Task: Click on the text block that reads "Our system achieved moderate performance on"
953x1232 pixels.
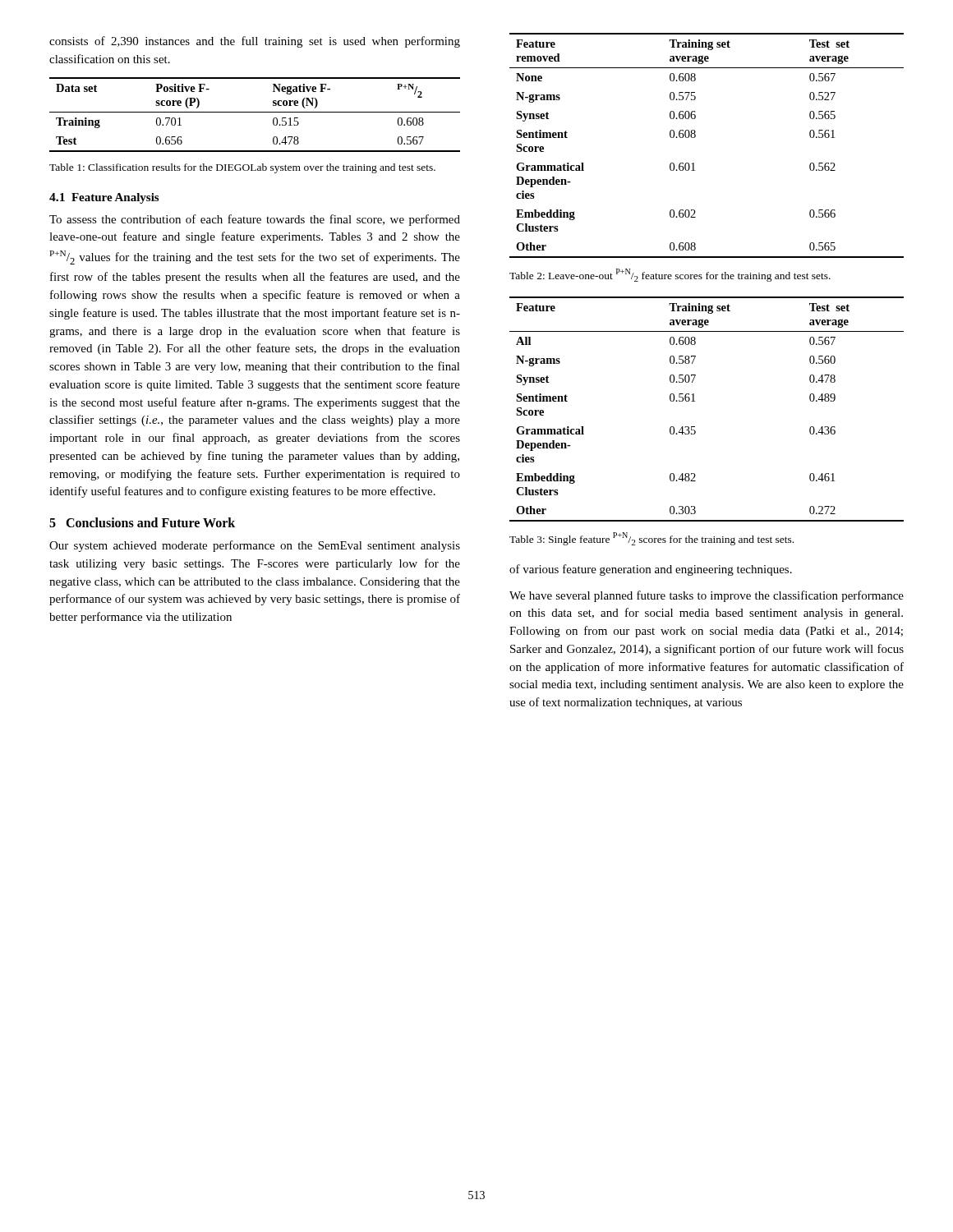Action: (255, 581)
